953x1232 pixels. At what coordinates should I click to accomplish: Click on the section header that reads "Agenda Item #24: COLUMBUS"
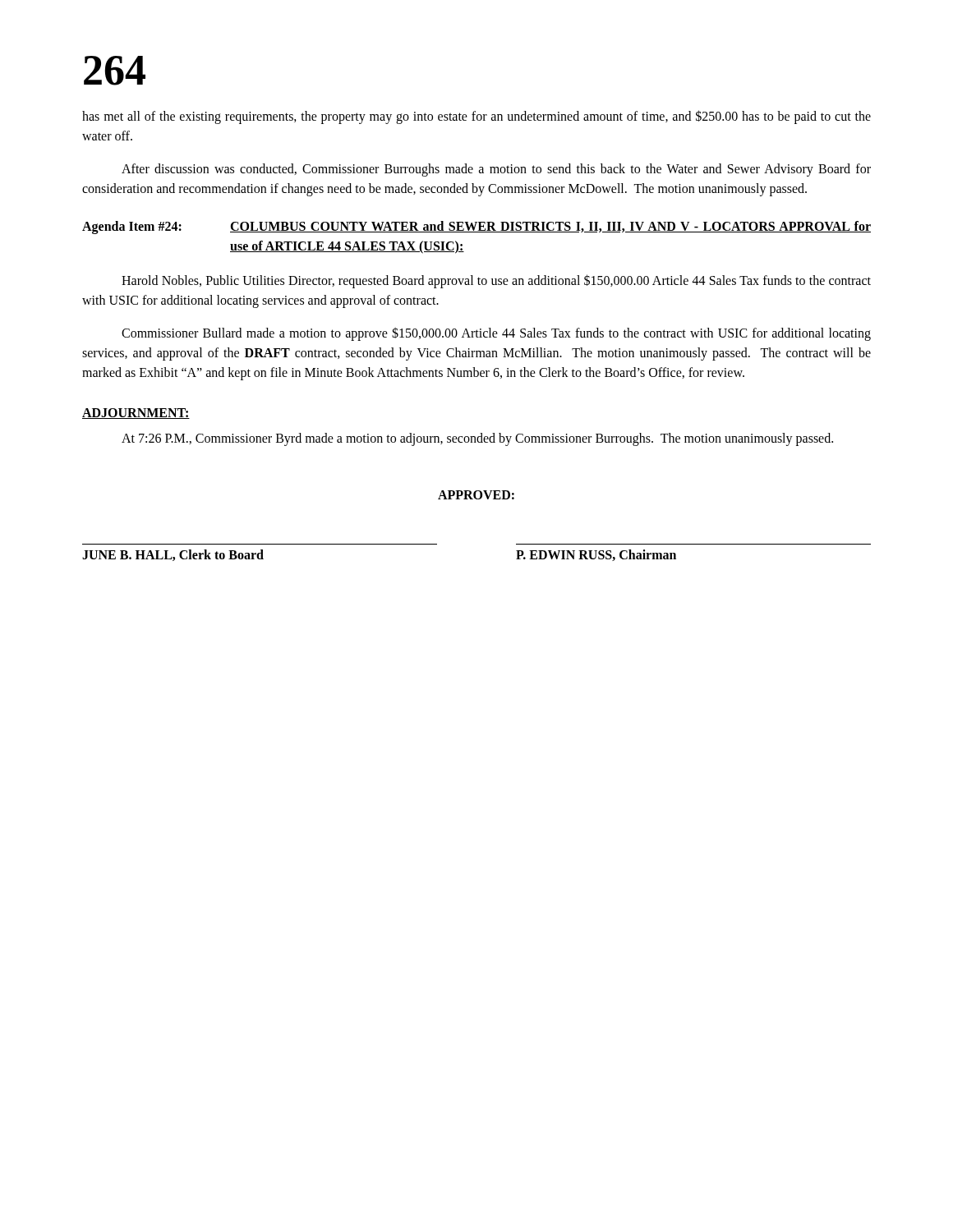click(x=476, y=237)
